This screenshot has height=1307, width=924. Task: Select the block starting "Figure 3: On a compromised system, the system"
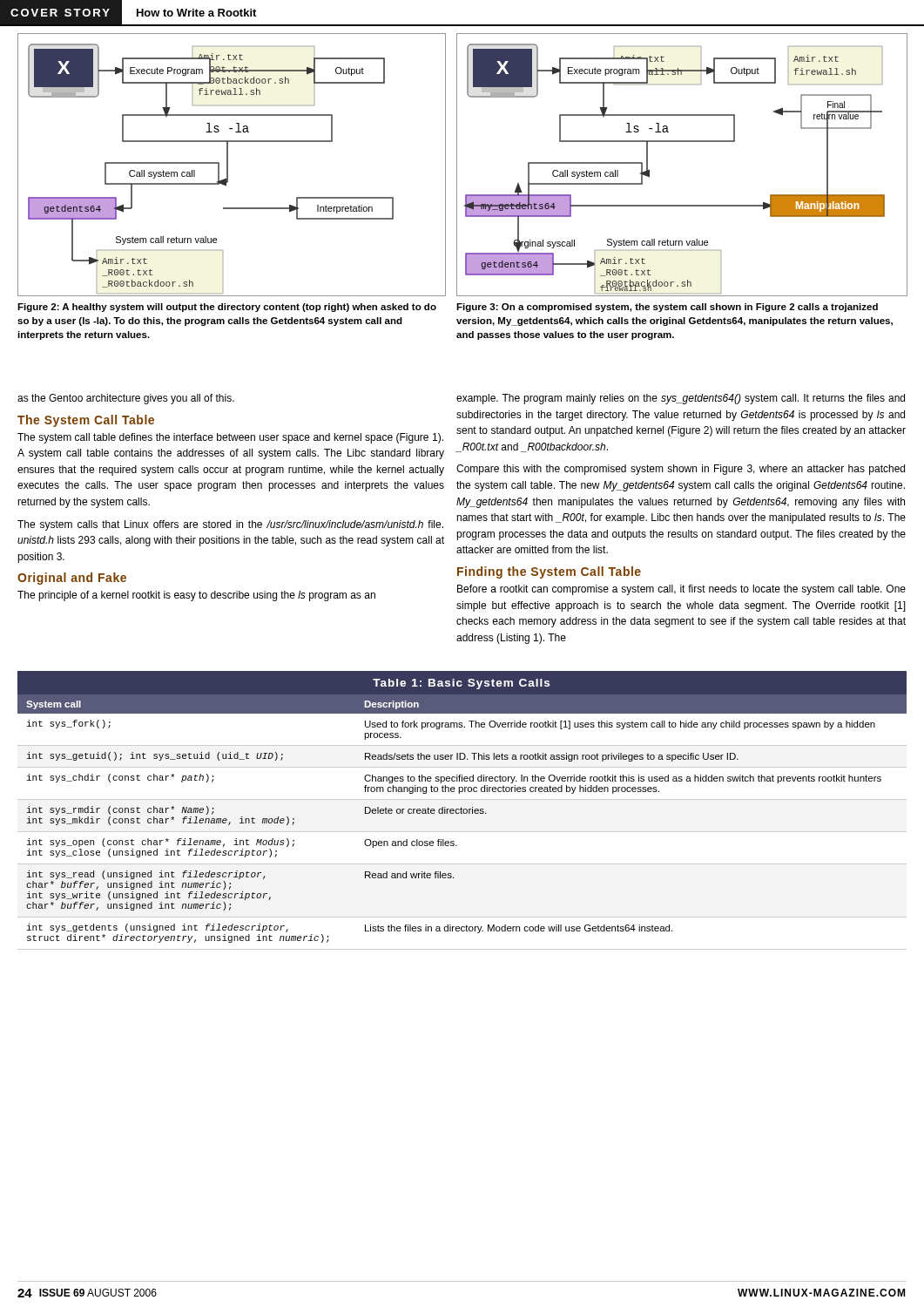675,321
